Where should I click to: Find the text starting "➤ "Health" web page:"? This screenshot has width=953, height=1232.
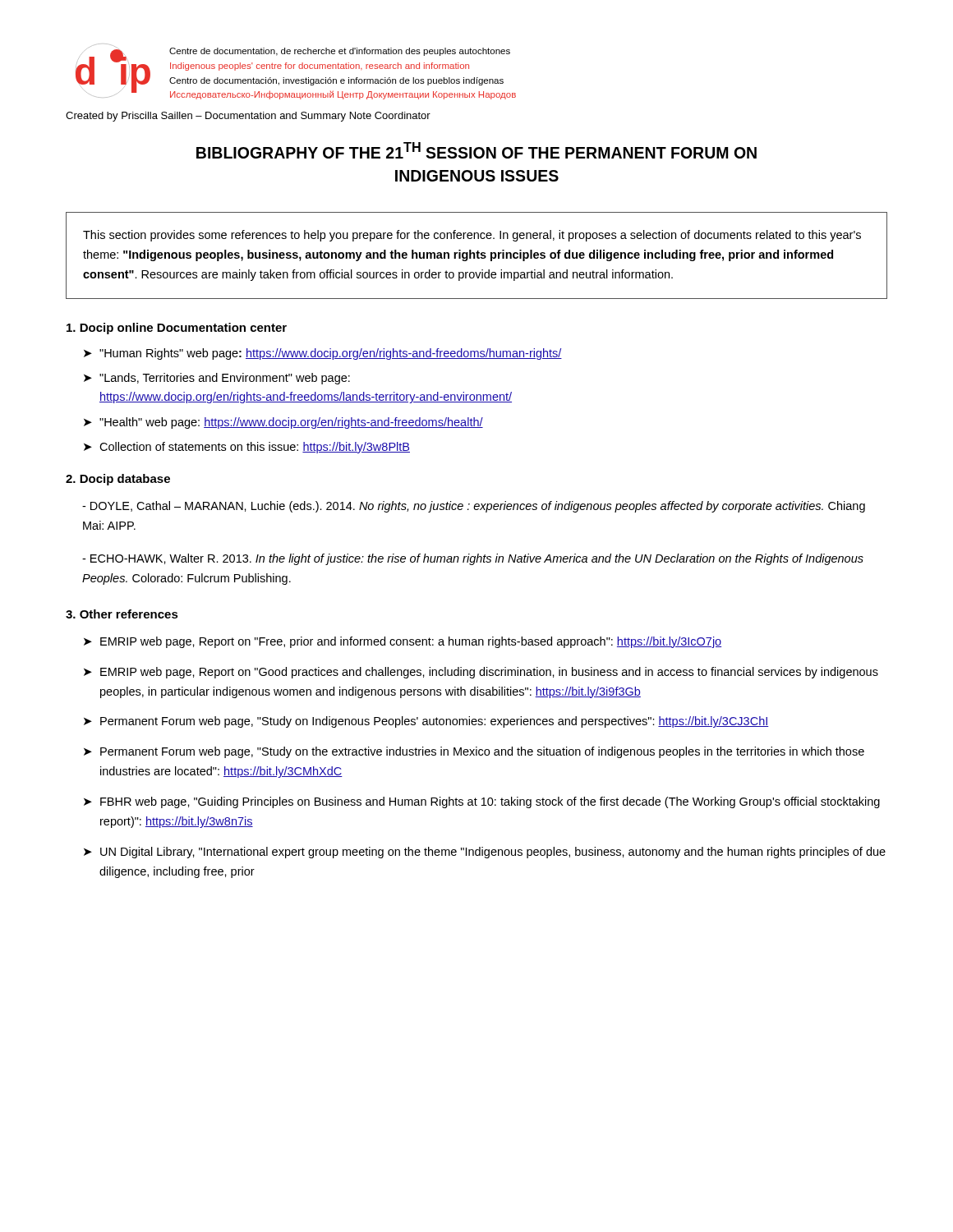click(x=282, y=422)
